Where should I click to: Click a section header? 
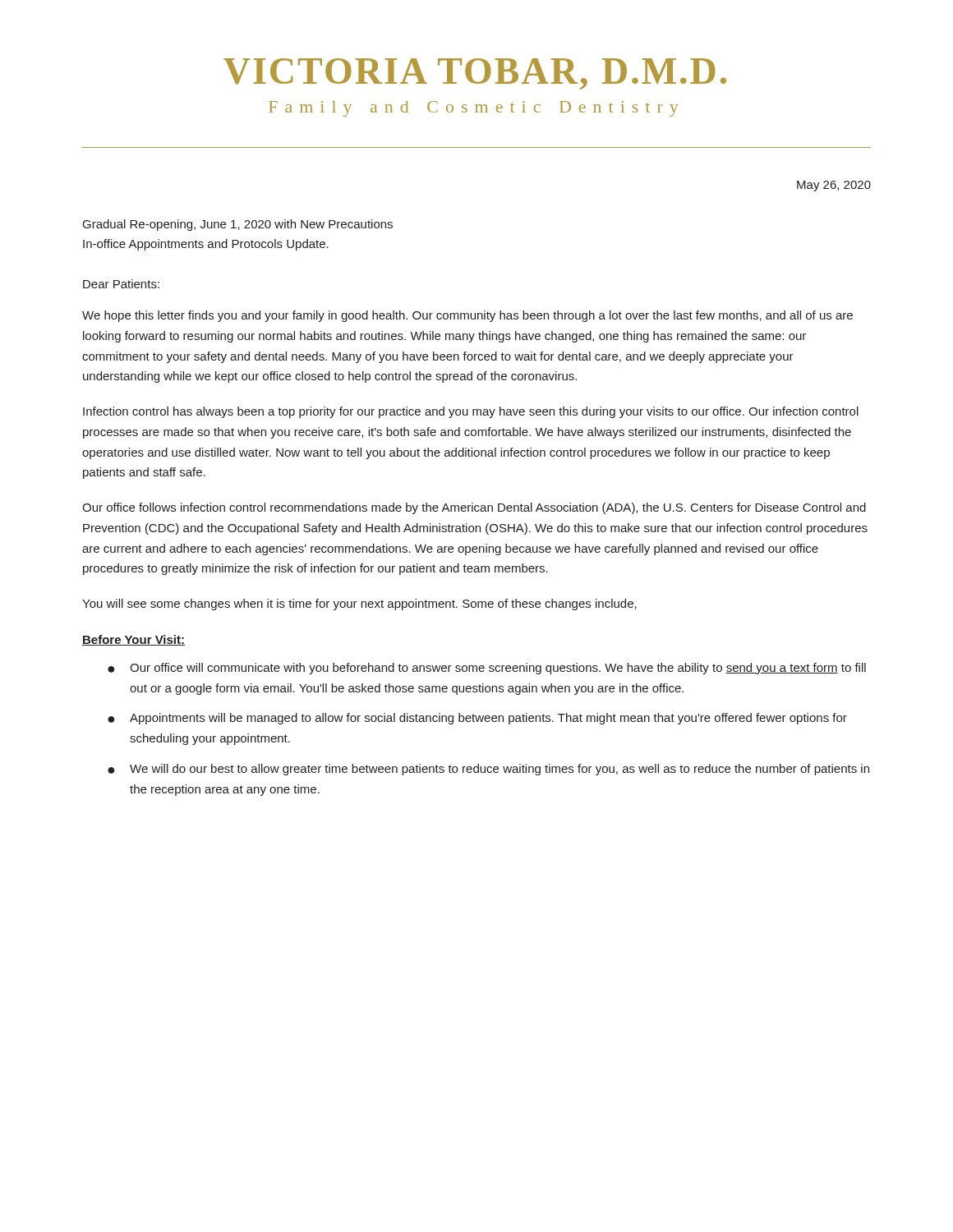coord(134,639)
